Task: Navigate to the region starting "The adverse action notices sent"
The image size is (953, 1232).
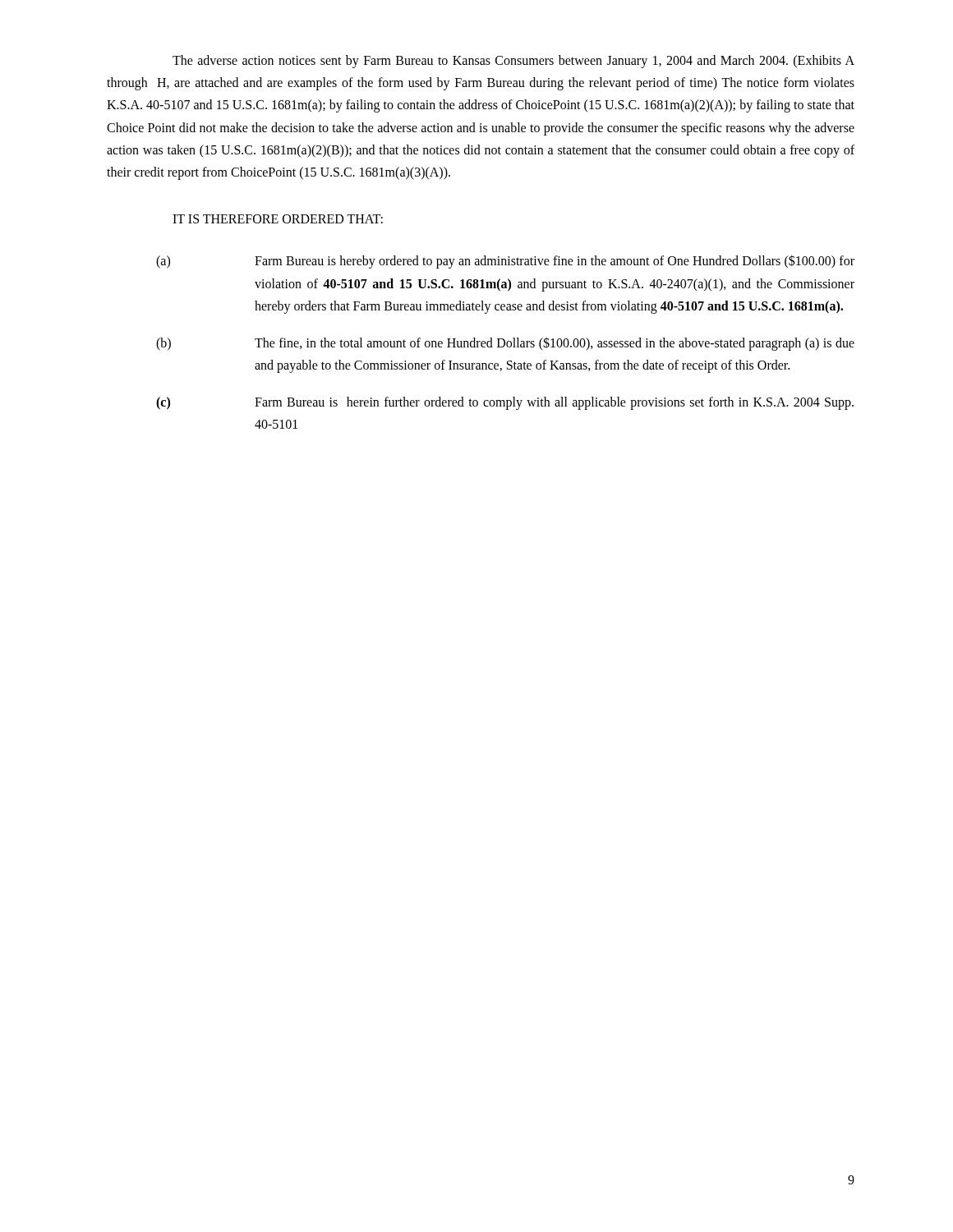Action: tap(481, 116)
